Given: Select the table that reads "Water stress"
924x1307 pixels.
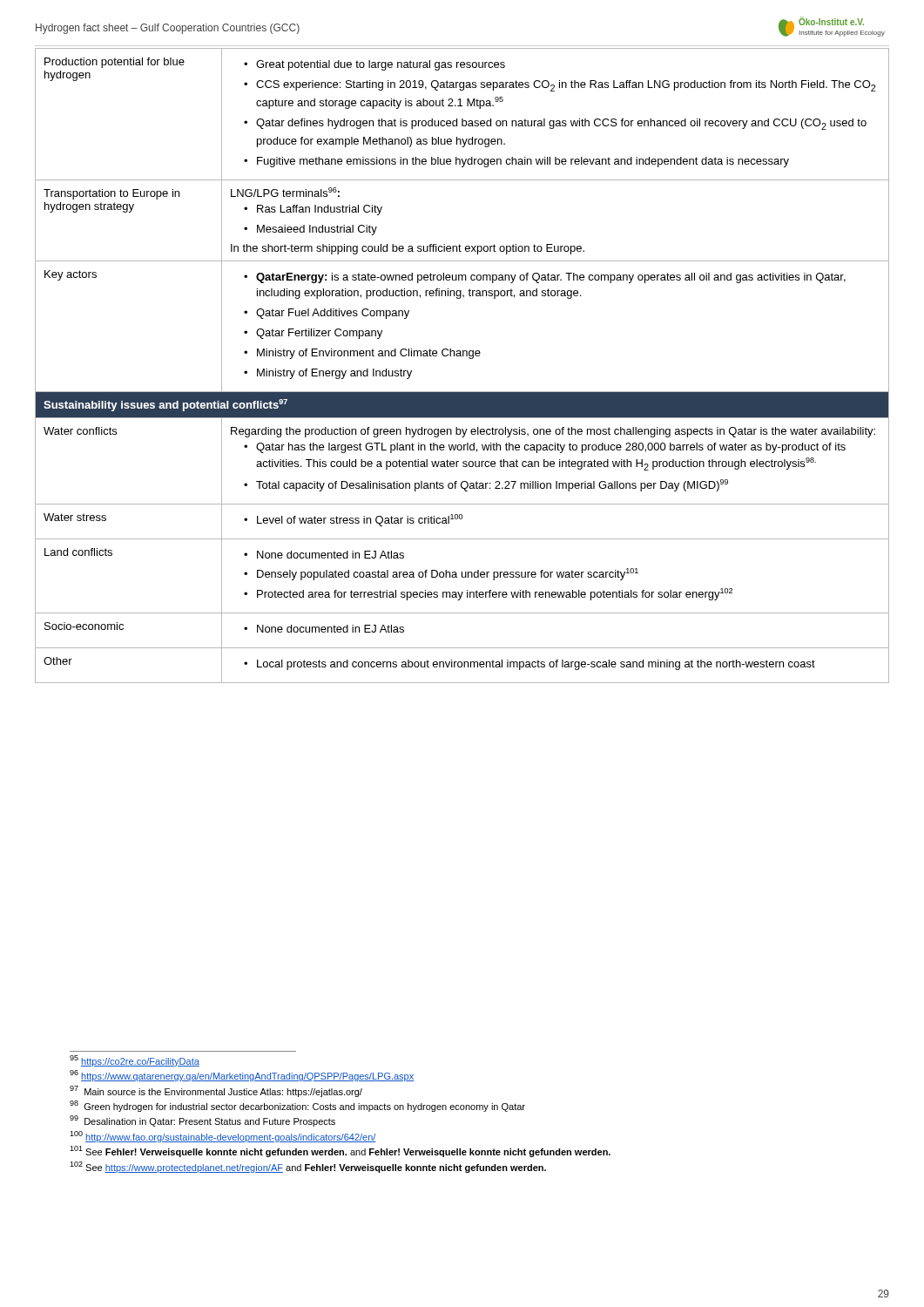Looking at the screenshot, I should (462, 365).
